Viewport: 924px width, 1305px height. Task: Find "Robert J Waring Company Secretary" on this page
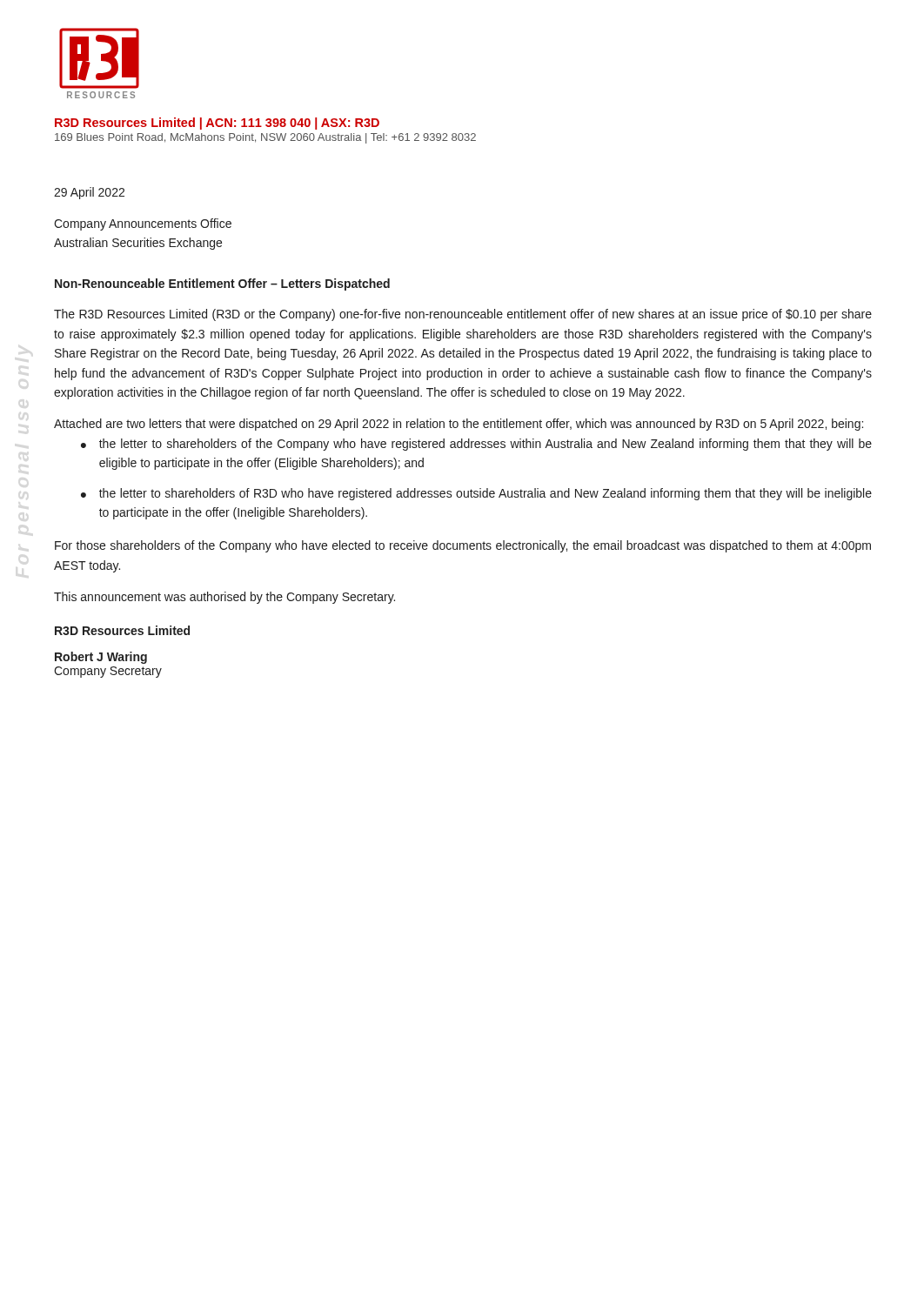108,664
